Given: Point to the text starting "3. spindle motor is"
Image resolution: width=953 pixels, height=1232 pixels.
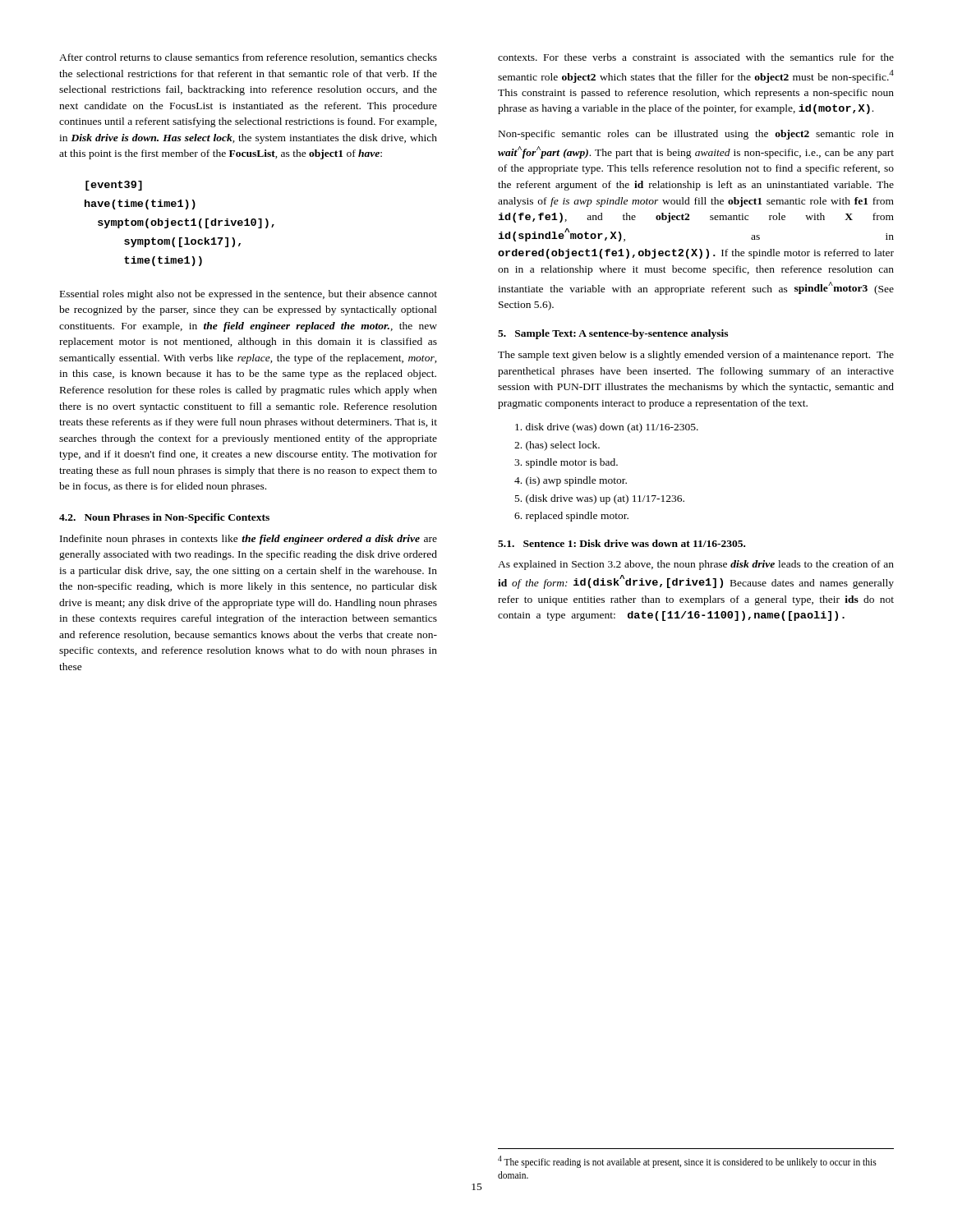Looking at the screenshot, I should [x=566, y=462].
